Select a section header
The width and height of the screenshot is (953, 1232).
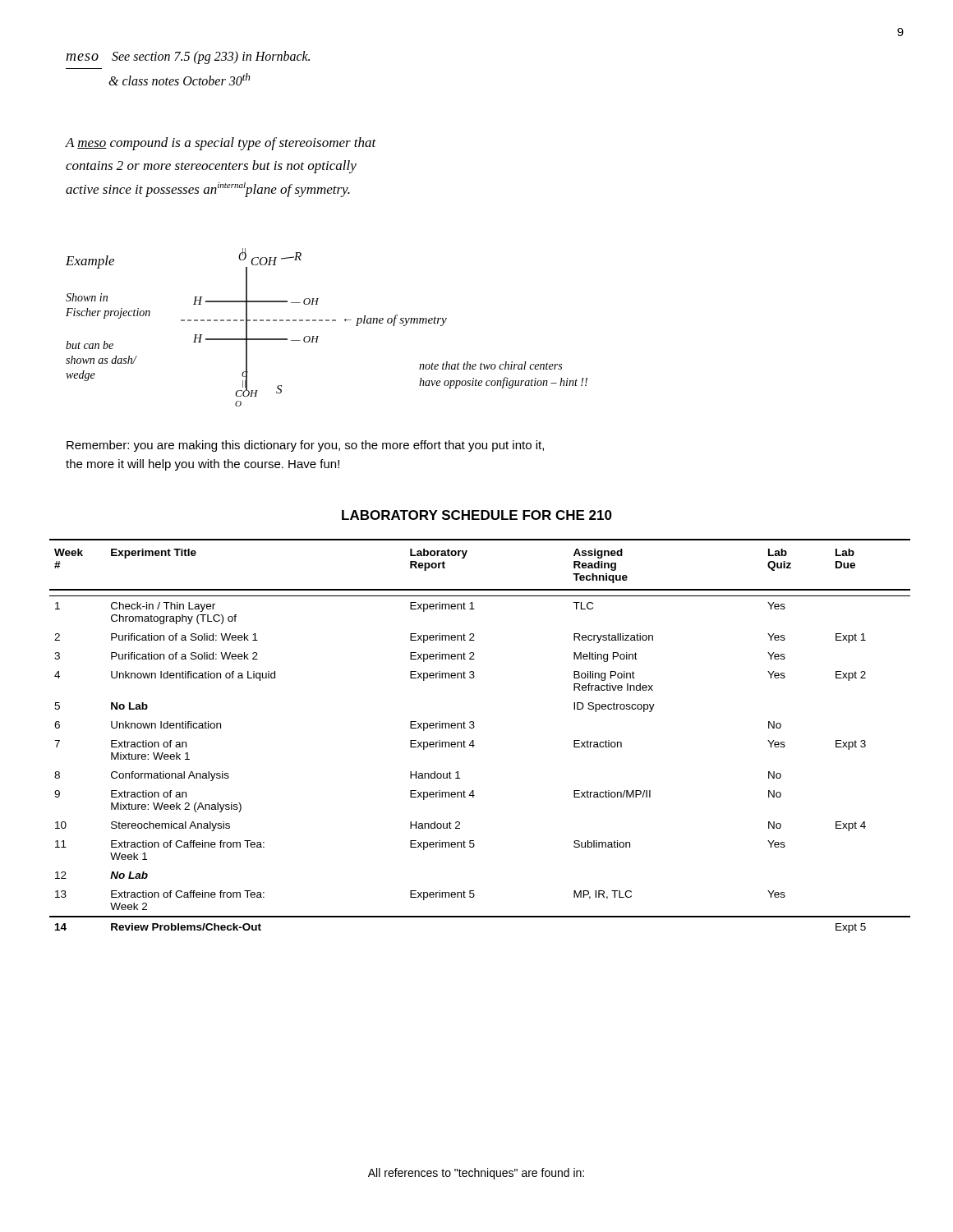pos(476,515)
